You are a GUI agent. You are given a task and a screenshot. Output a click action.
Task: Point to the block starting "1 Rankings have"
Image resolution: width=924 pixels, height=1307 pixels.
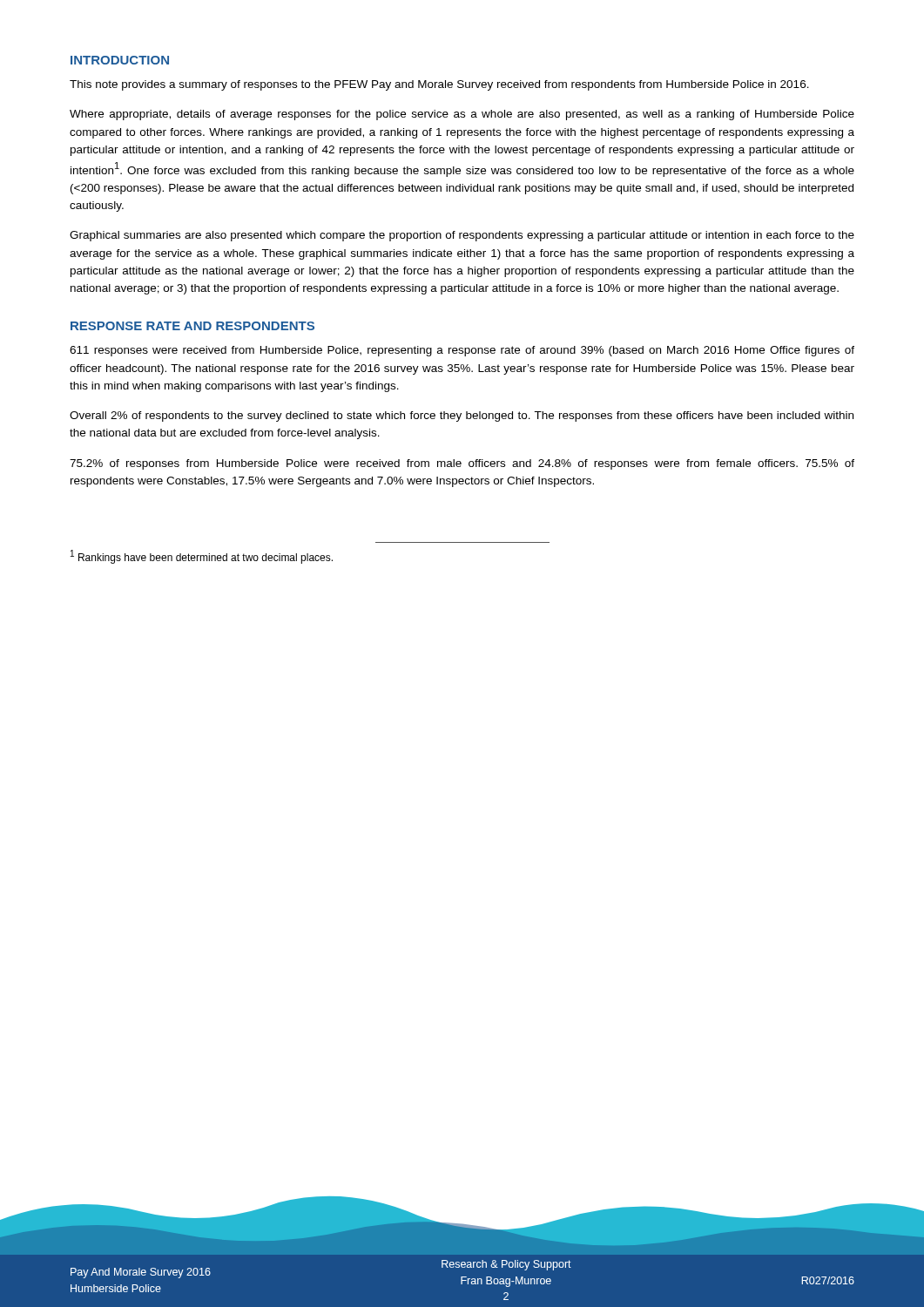tap(202, 556)
